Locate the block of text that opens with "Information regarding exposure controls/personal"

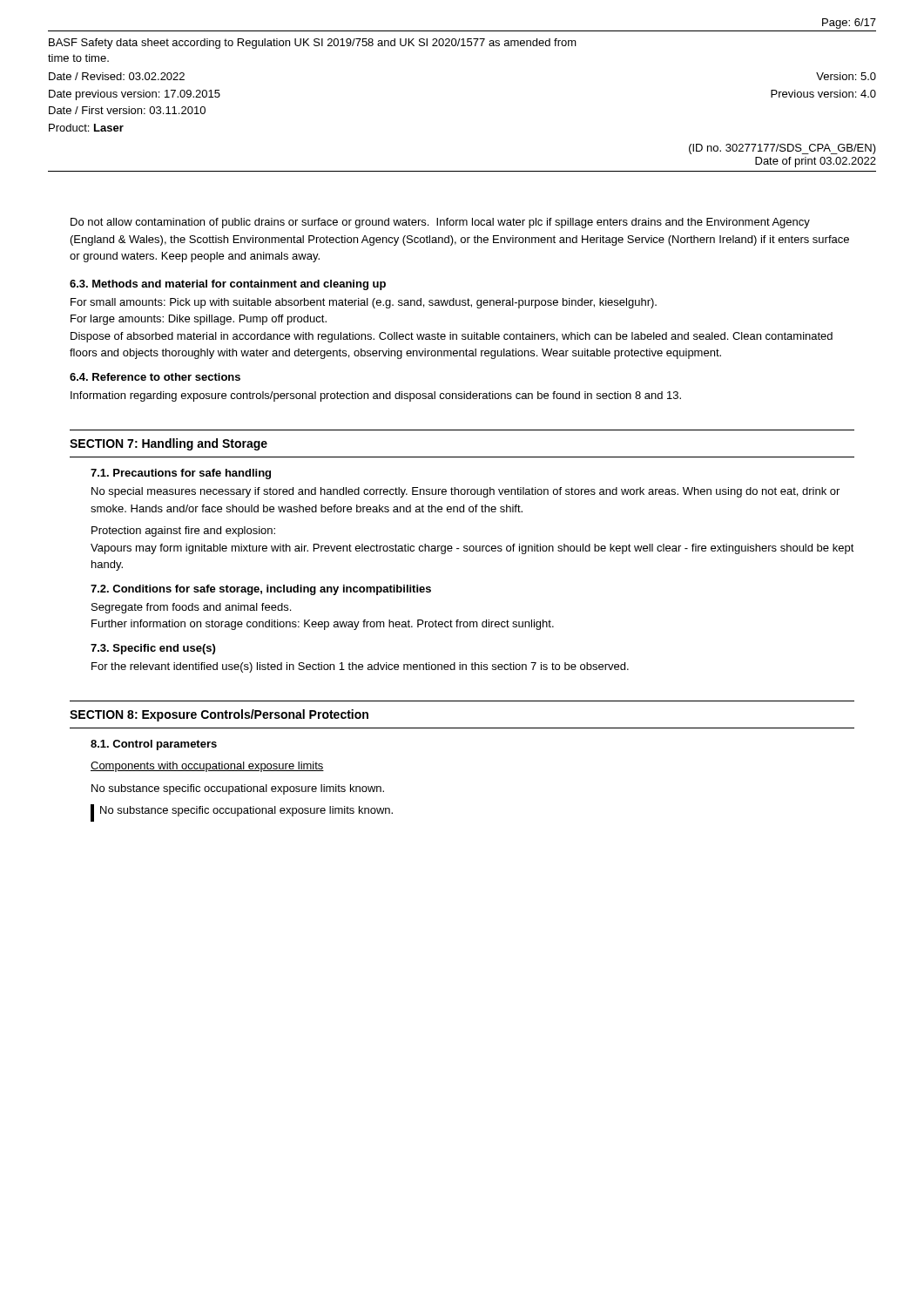pyautogui.click(x=376, y=395)
